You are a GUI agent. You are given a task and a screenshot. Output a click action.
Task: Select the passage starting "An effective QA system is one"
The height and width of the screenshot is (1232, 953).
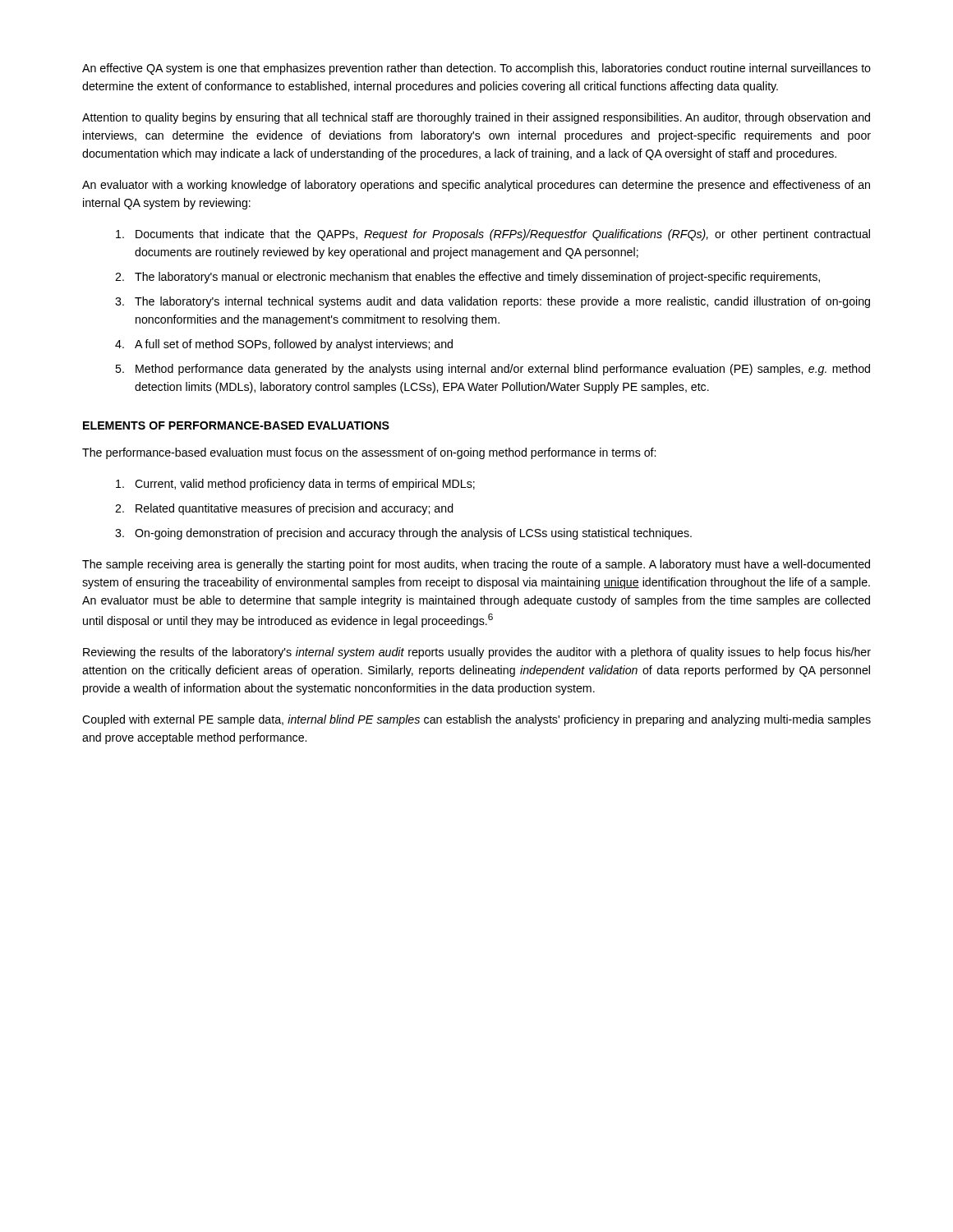(476, 77)
